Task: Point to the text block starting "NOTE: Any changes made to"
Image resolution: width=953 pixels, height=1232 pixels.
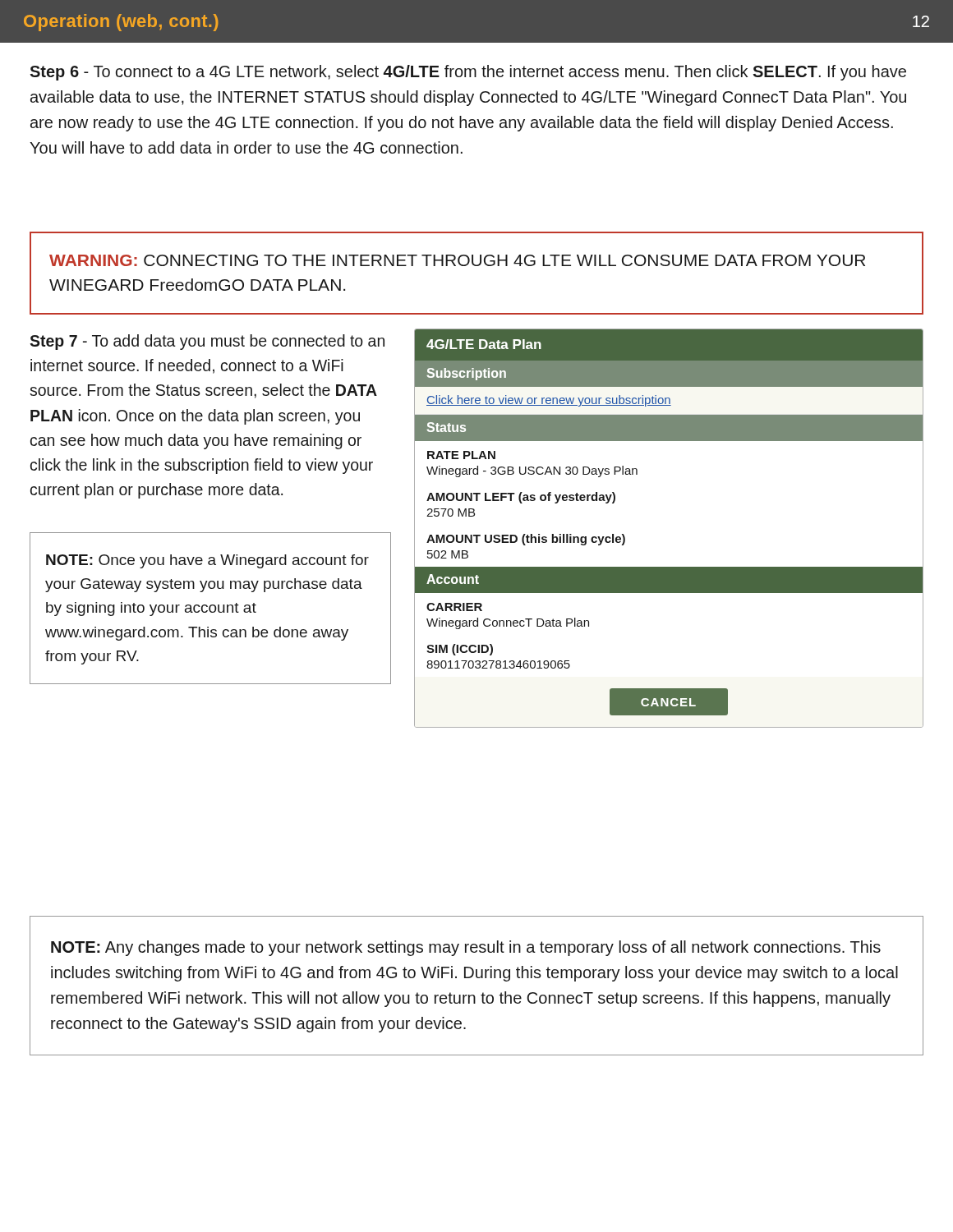Action: pos(476,986)
